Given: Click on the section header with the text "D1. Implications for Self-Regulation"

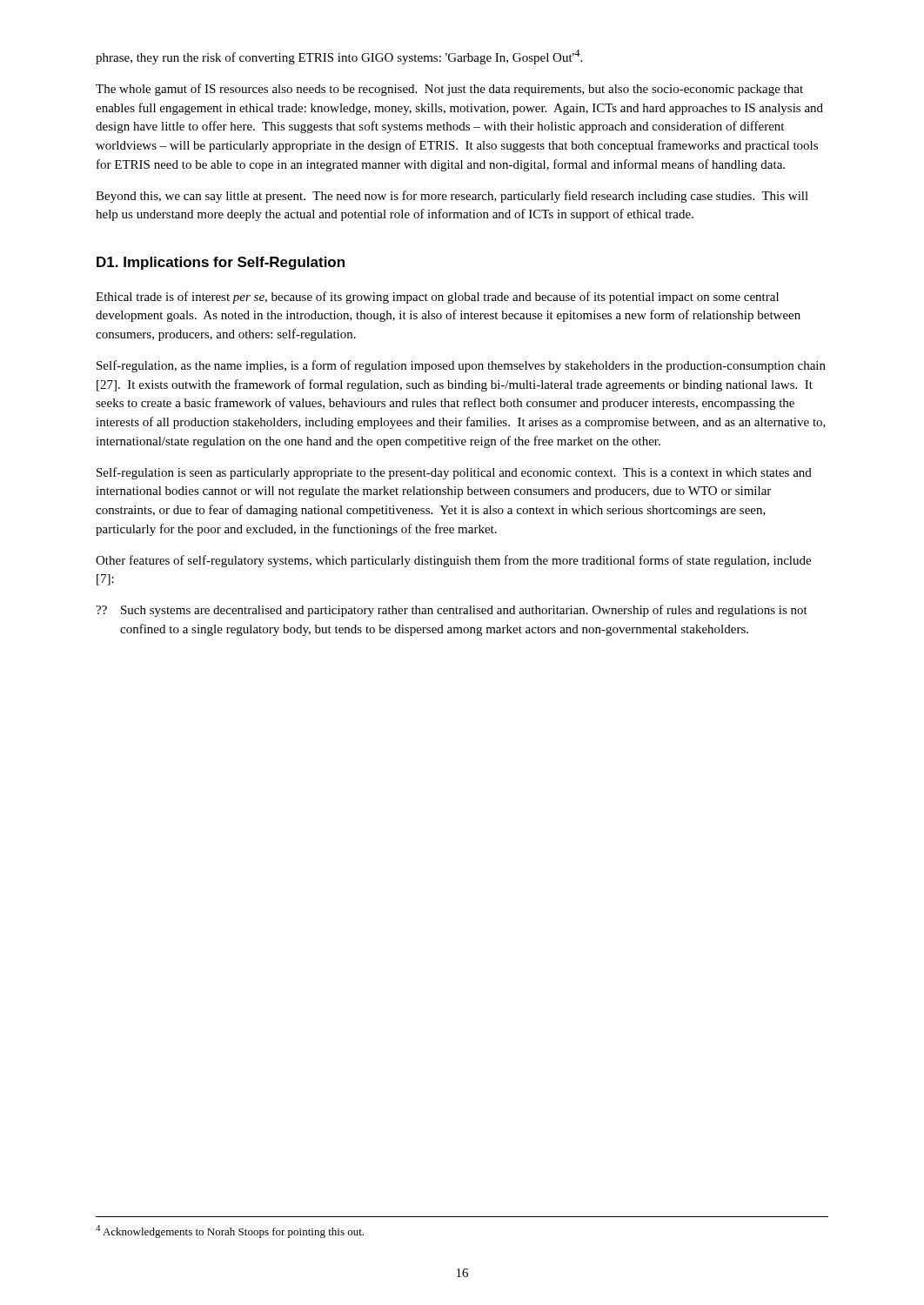Looking at the screenshot, I should tap(221, 263).
